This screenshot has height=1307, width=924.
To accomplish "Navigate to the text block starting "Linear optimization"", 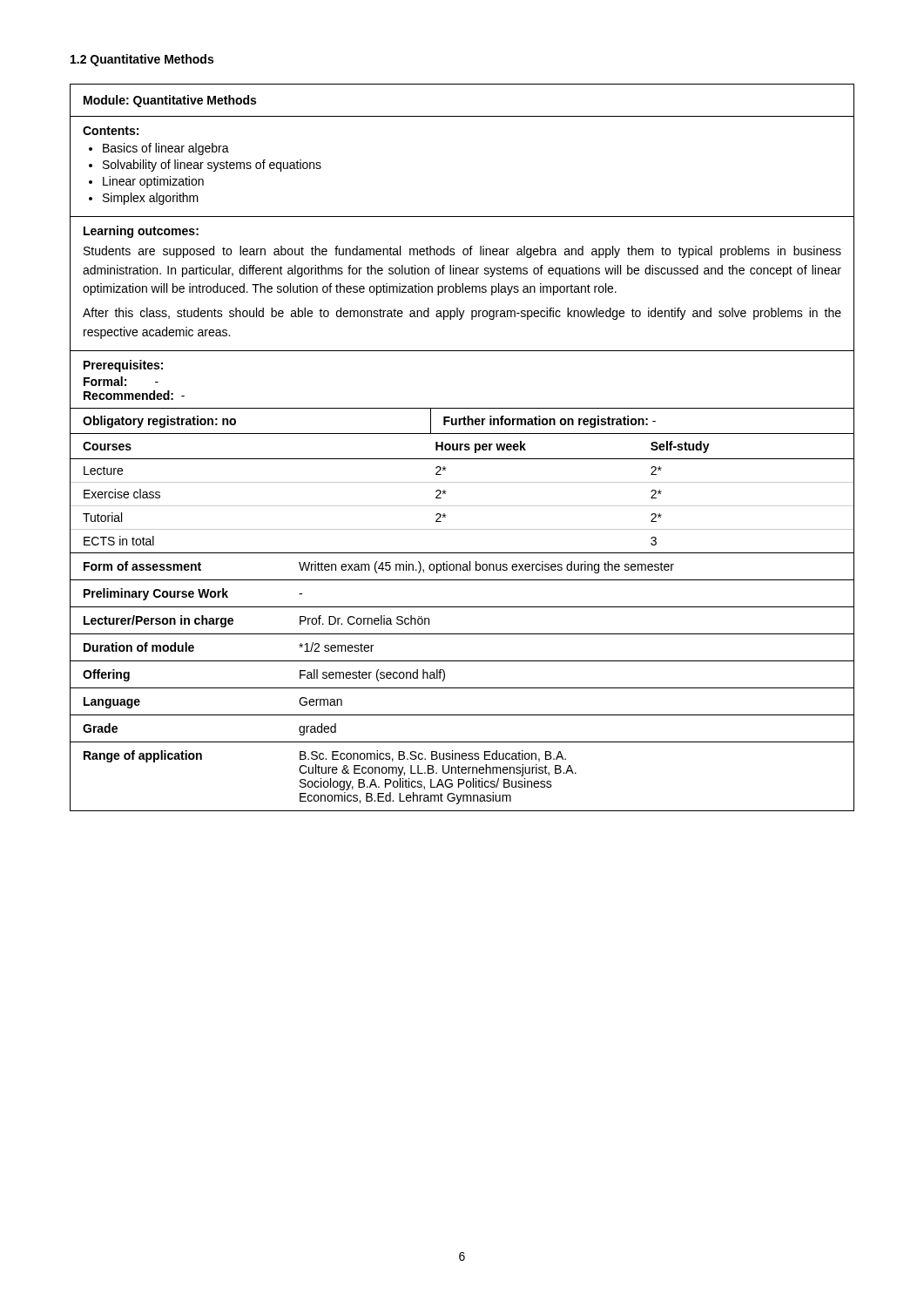I will click(153, 181).
